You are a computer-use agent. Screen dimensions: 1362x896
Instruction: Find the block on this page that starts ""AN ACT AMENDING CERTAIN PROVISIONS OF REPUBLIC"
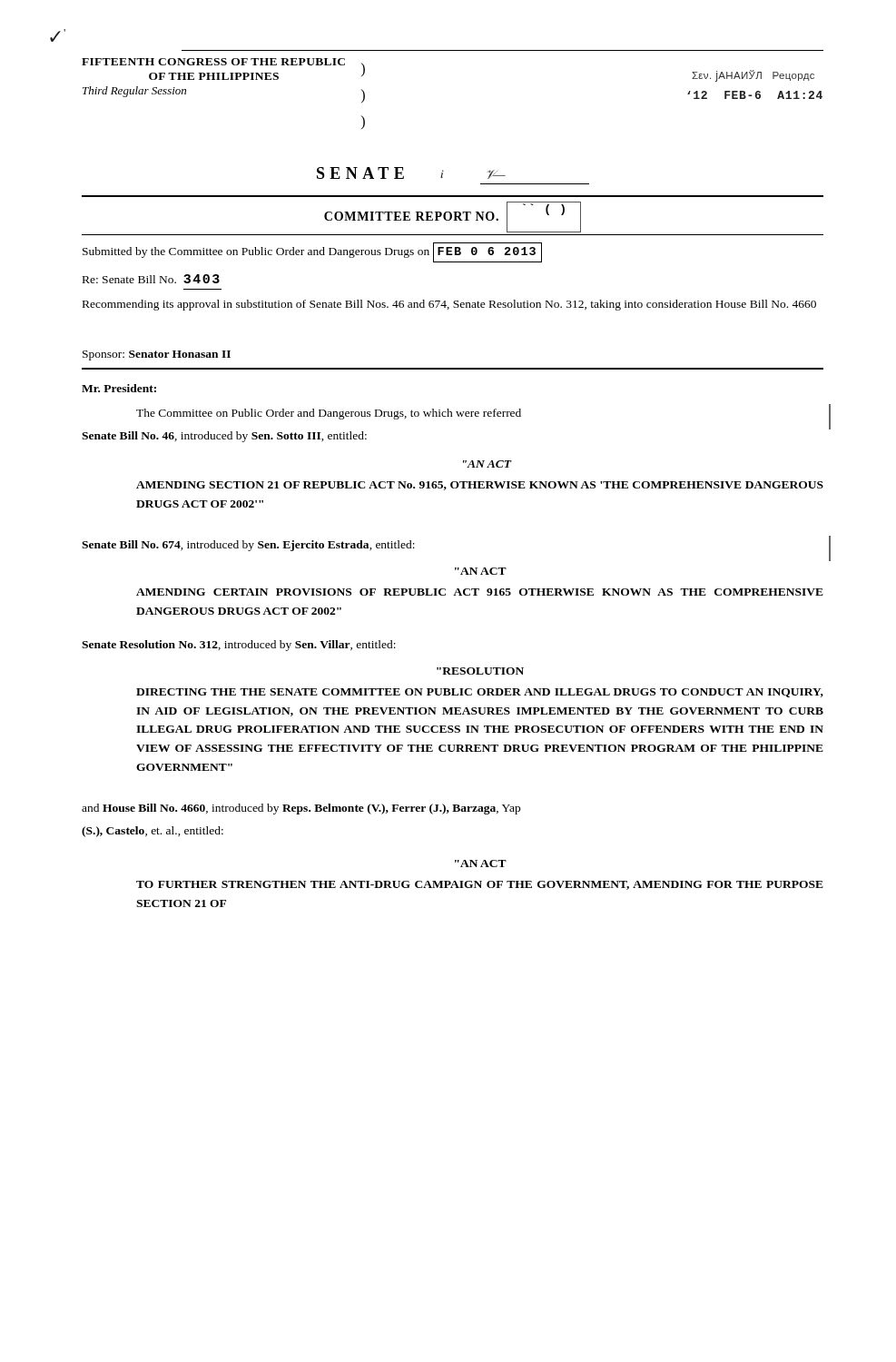[x=480, y=591]
